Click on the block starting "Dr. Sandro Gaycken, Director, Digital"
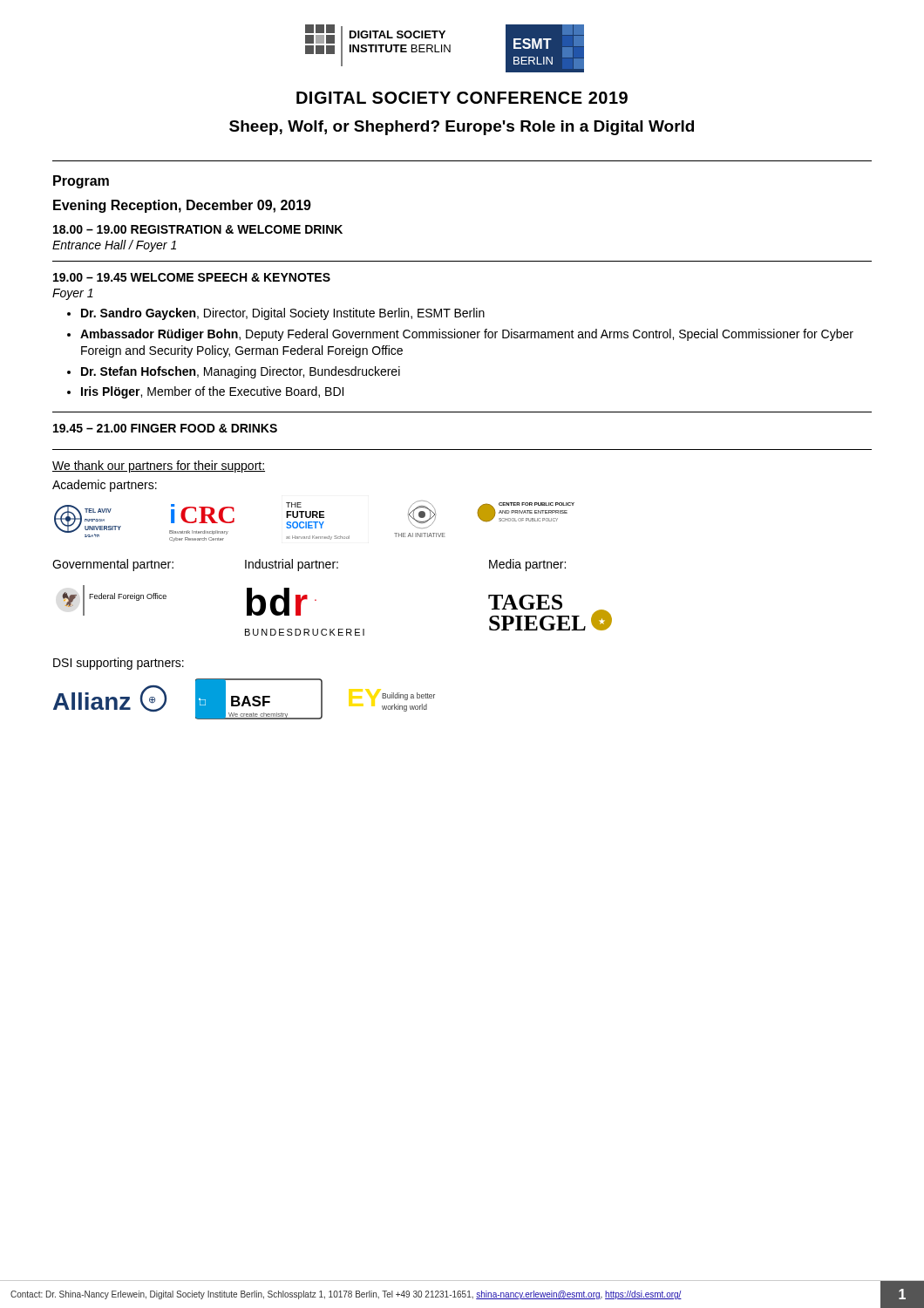924x1308 pixels. 283,313
